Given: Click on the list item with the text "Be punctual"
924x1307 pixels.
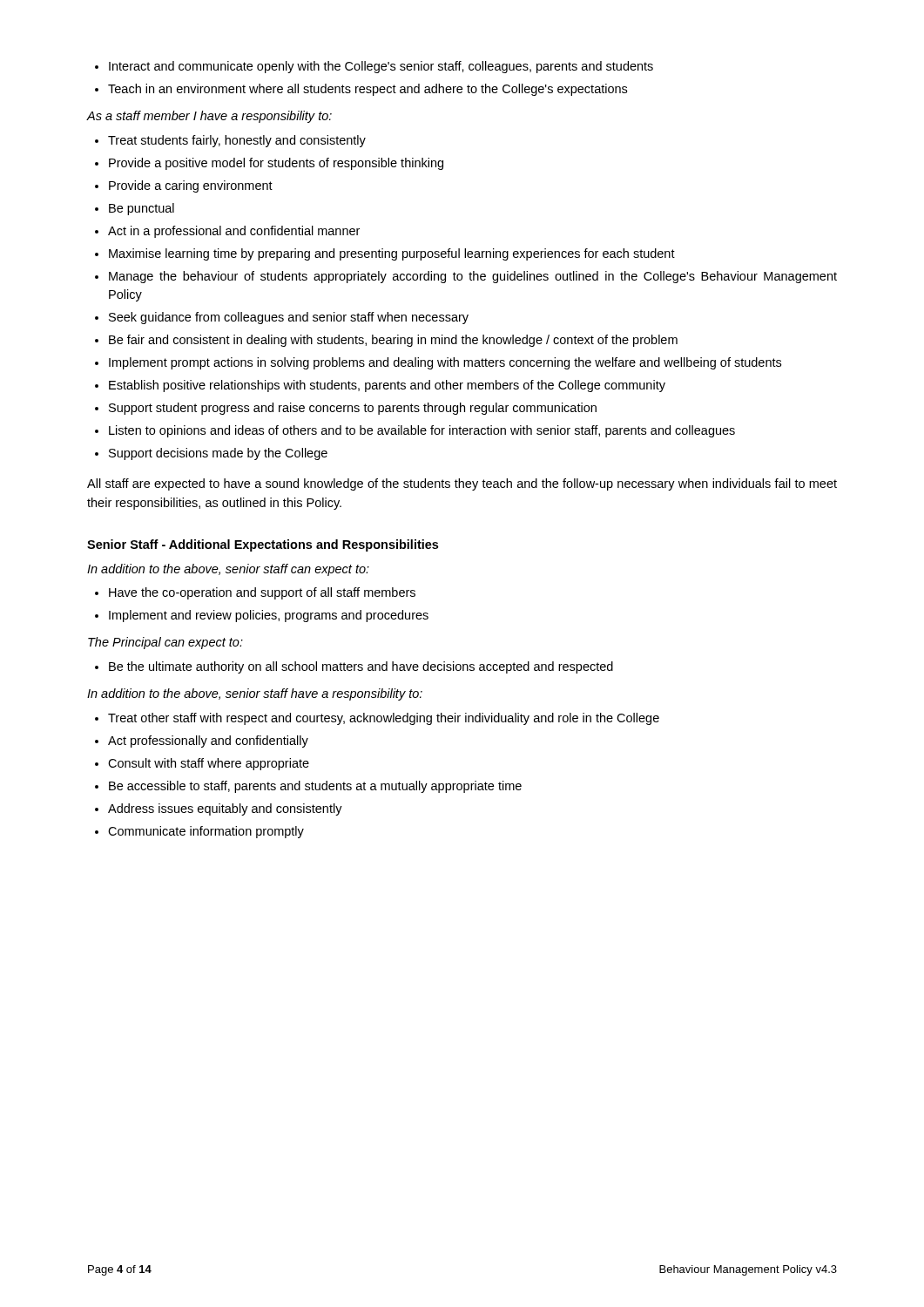Looking at the screenshot, I should pyautogui.click(x=141, y=208).
